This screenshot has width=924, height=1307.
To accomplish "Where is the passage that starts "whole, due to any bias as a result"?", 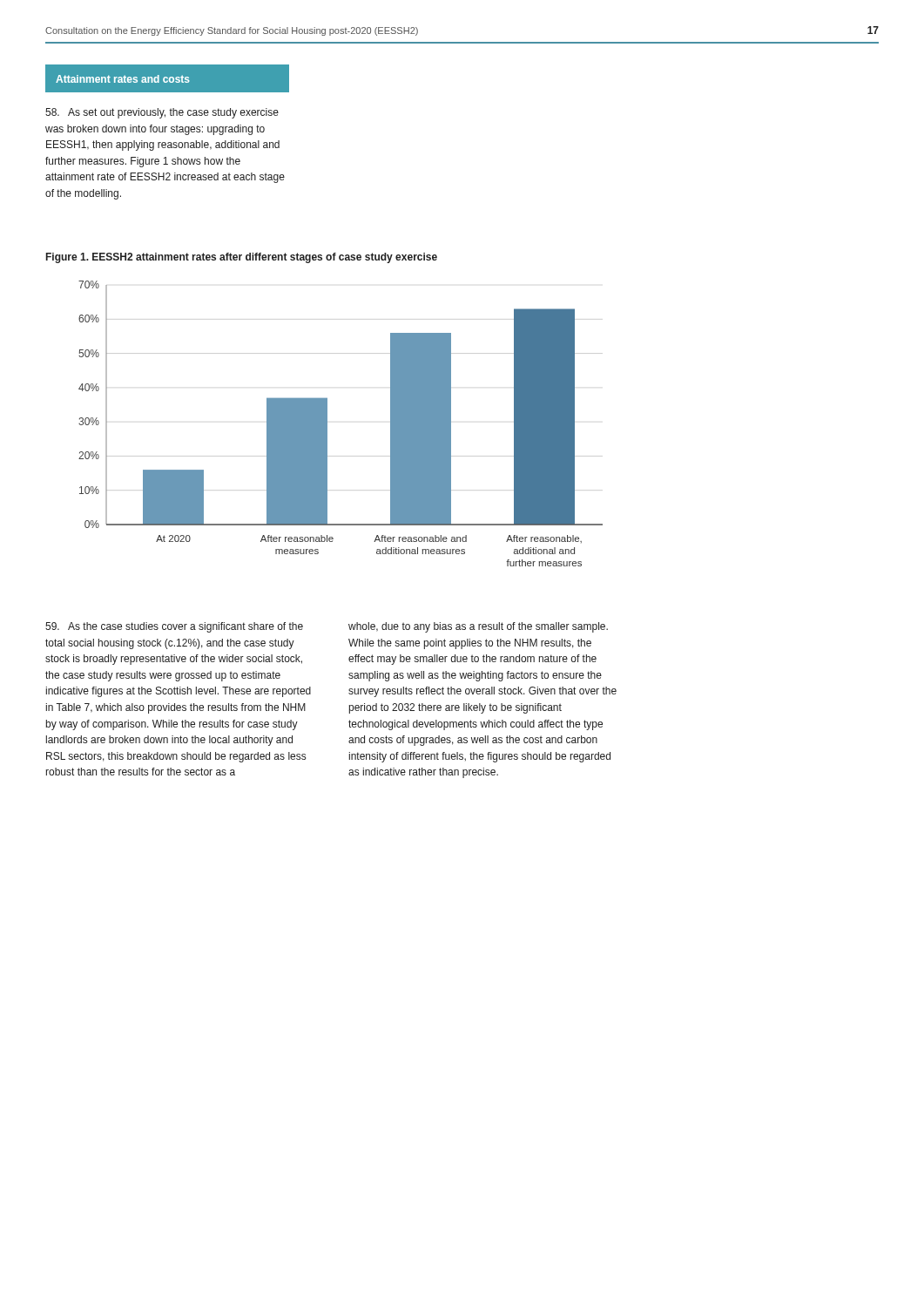I will click(483, 699).
